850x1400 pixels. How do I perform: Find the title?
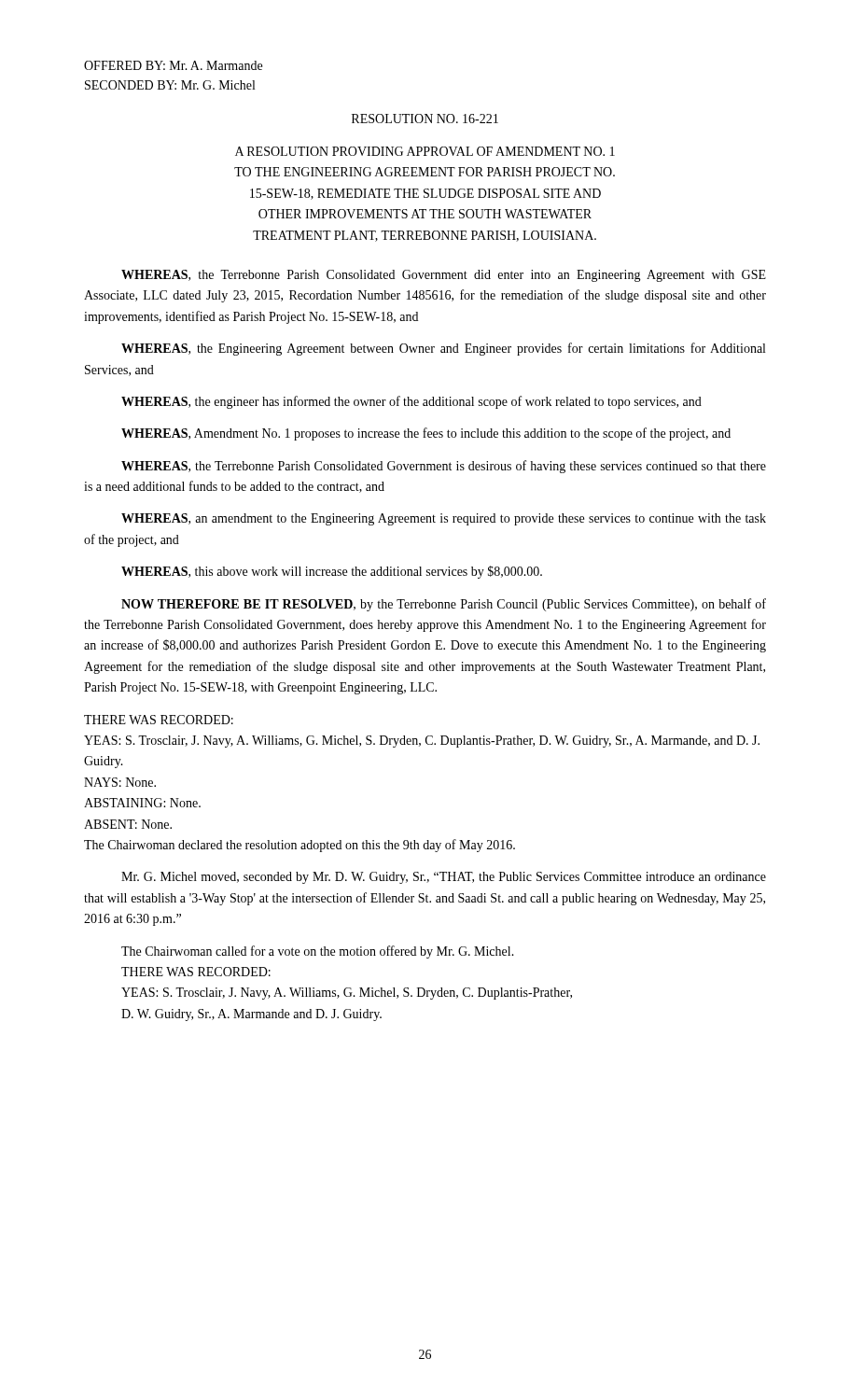coord(425,119)
